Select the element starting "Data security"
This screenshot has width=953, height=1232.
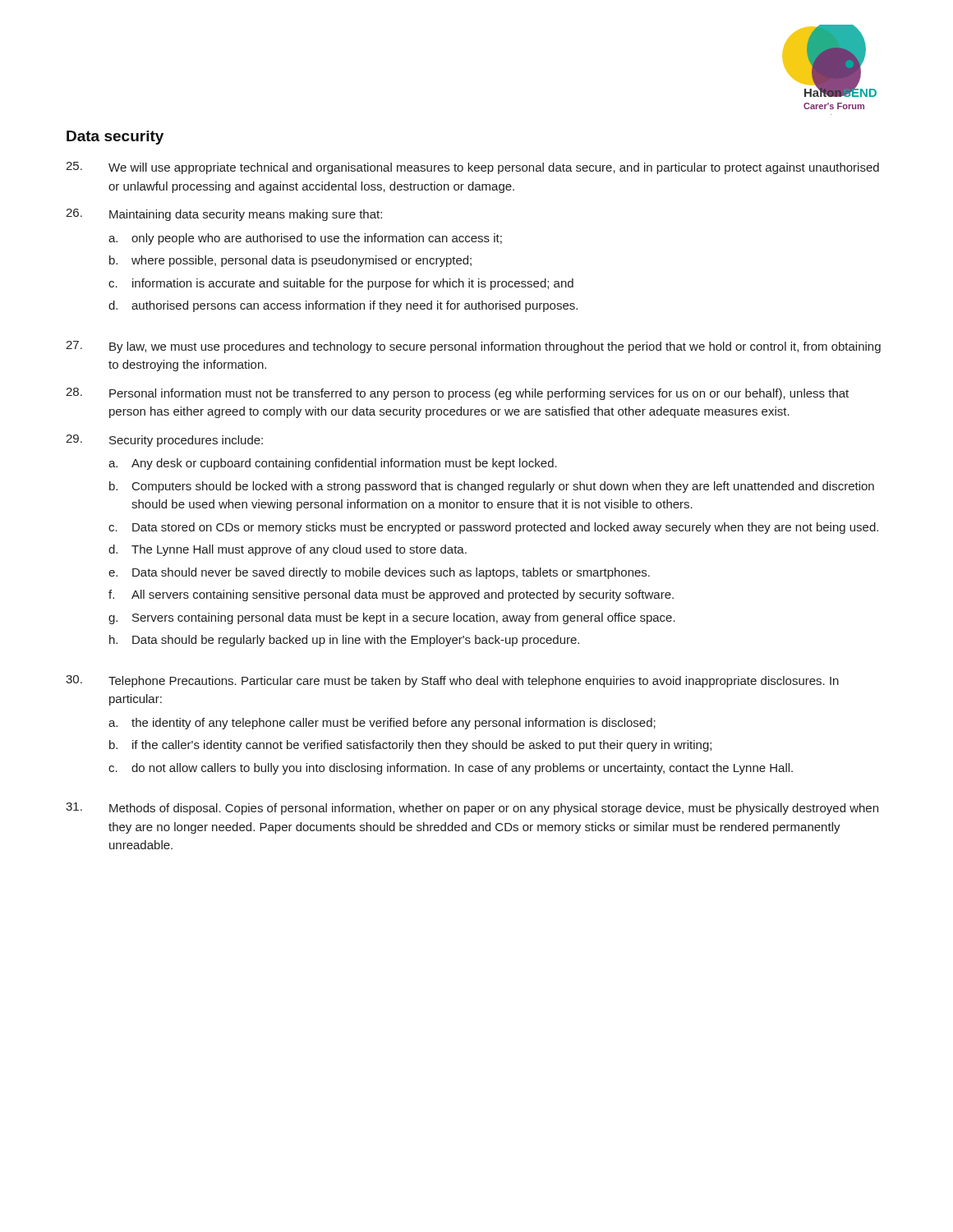(115, 136)
